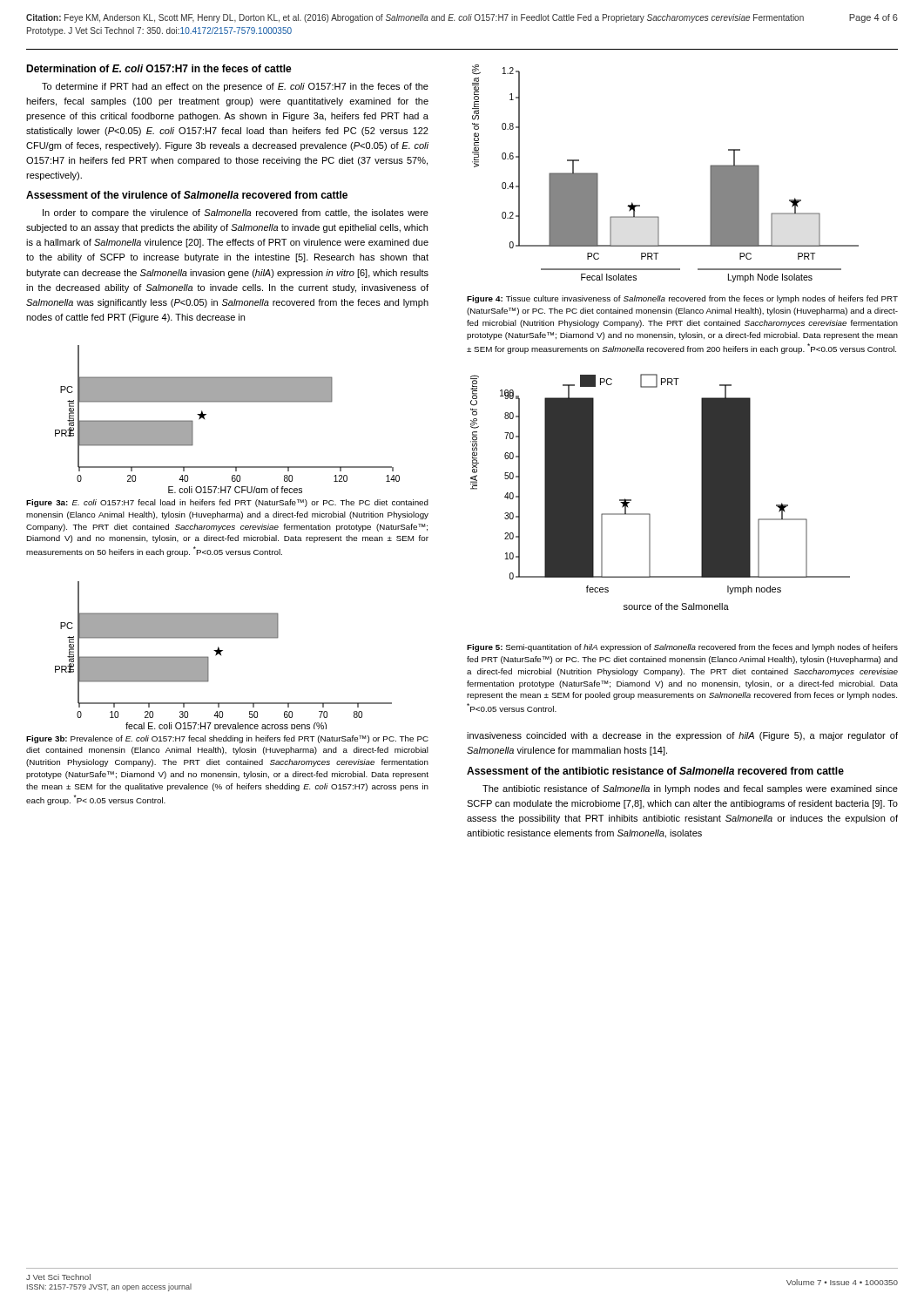Navigate to the passage starting "To determine if"
This screenshot has height=1307, width=924.
[227, 131]
